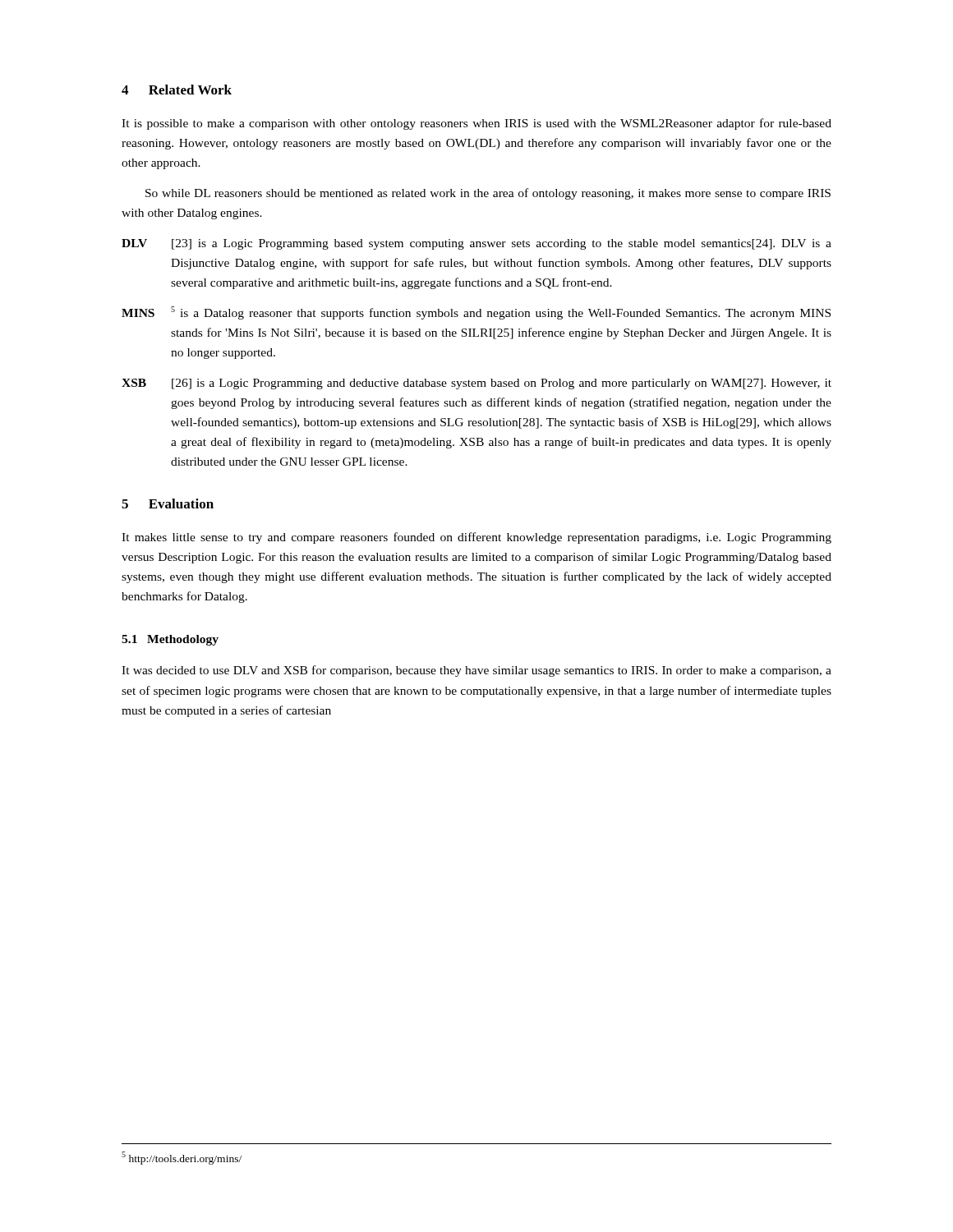
Task: Find the text block that says "It was decided to use DLV and"
Action: click(x=476, y=690)
